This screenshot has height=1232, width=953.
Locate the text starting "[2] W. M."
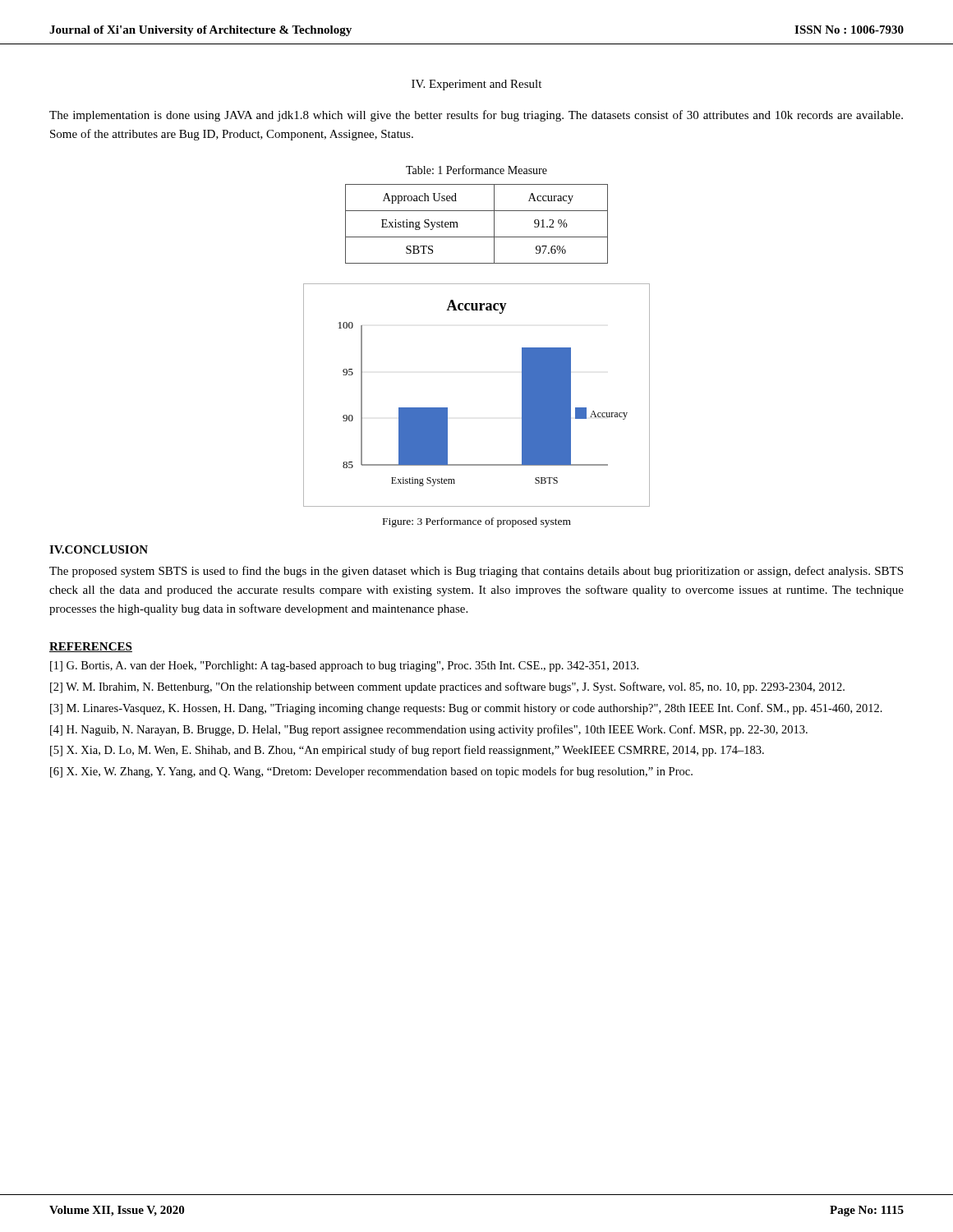[447, 687]
